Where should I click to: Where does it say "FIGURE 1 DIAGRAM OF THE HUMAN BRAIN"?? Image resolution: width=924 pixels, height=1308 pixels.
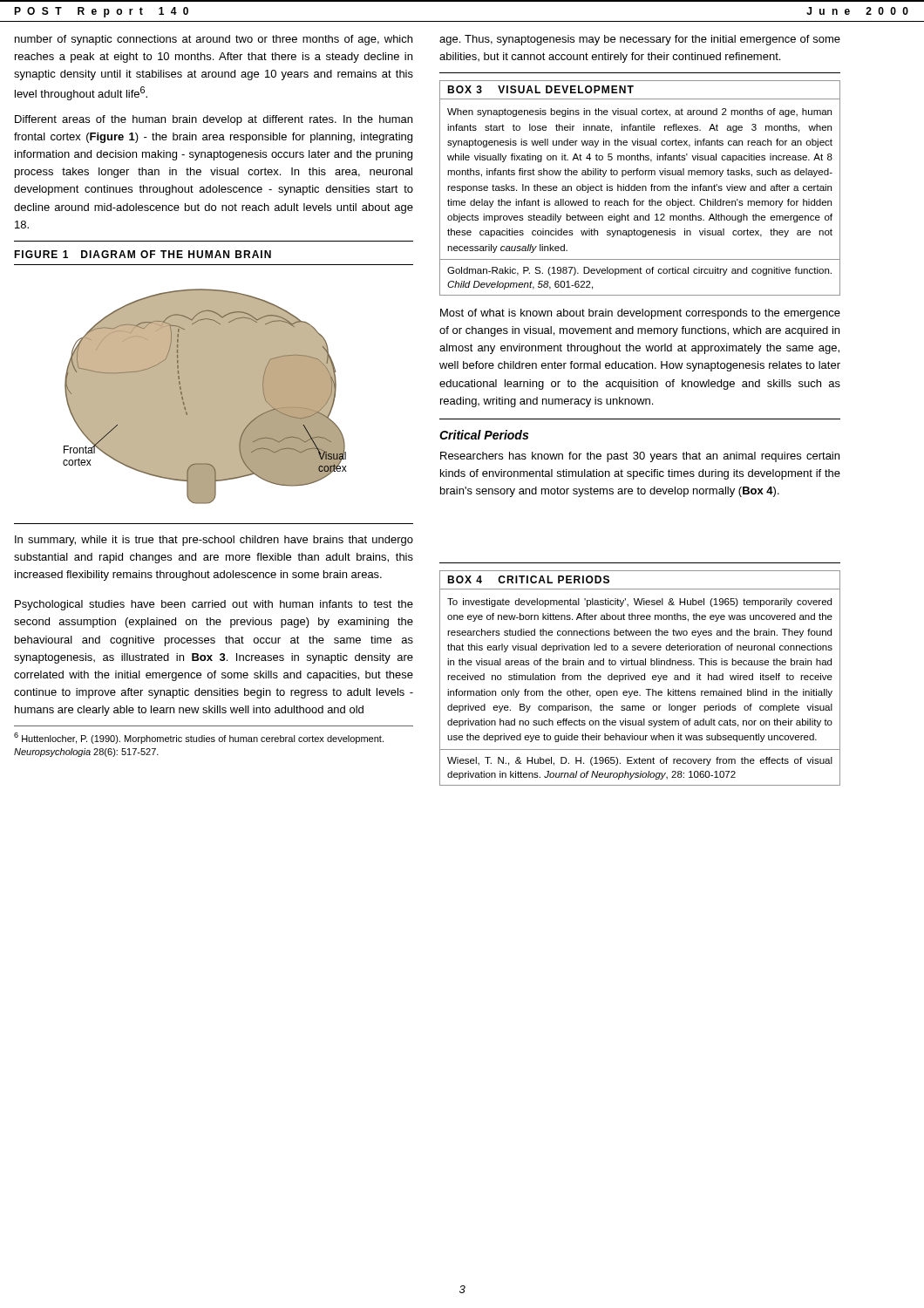pyautogui.click(x=143, y=254)
